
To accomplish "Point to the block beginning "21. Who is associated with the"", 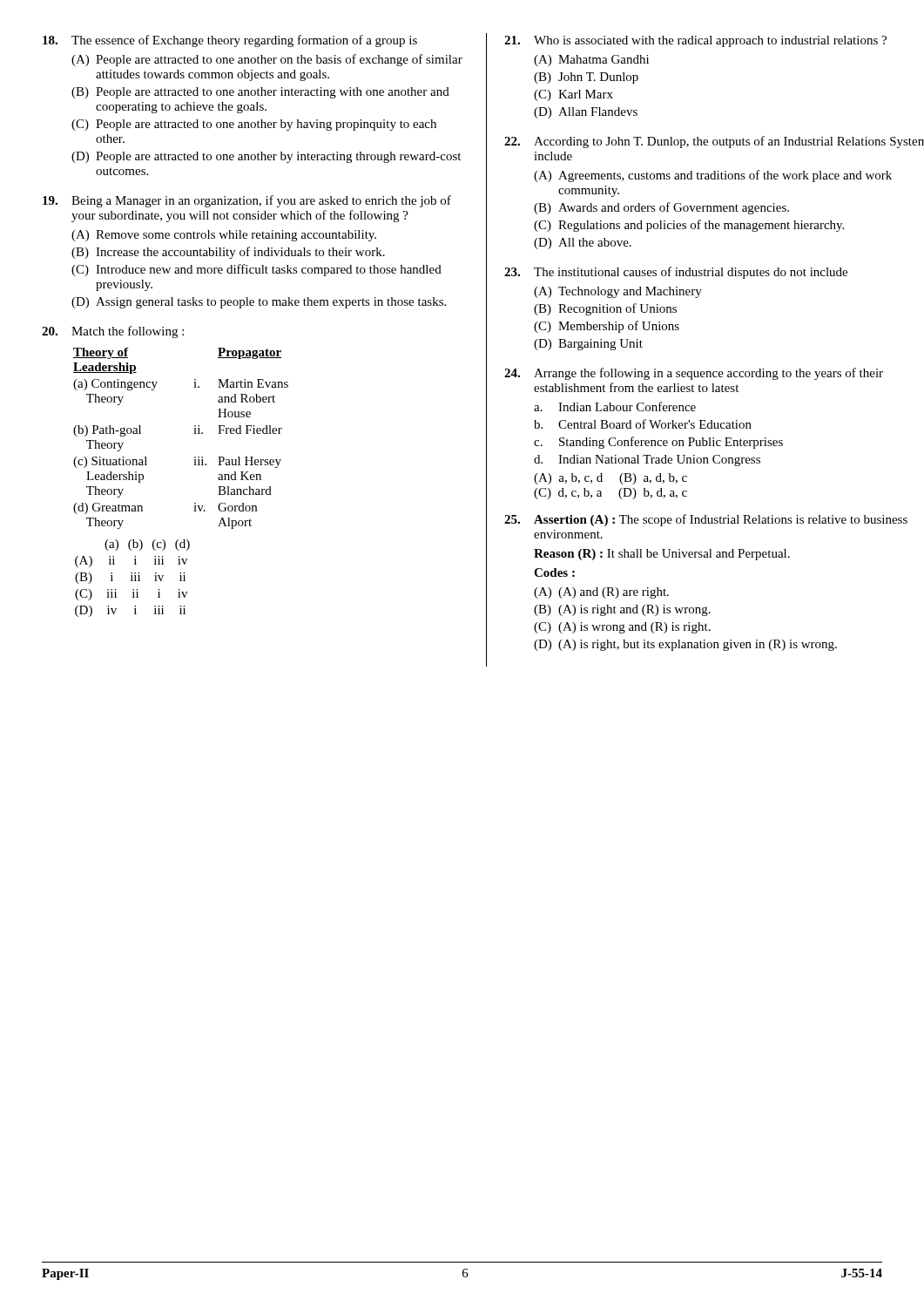I will (x=695, y=41).
